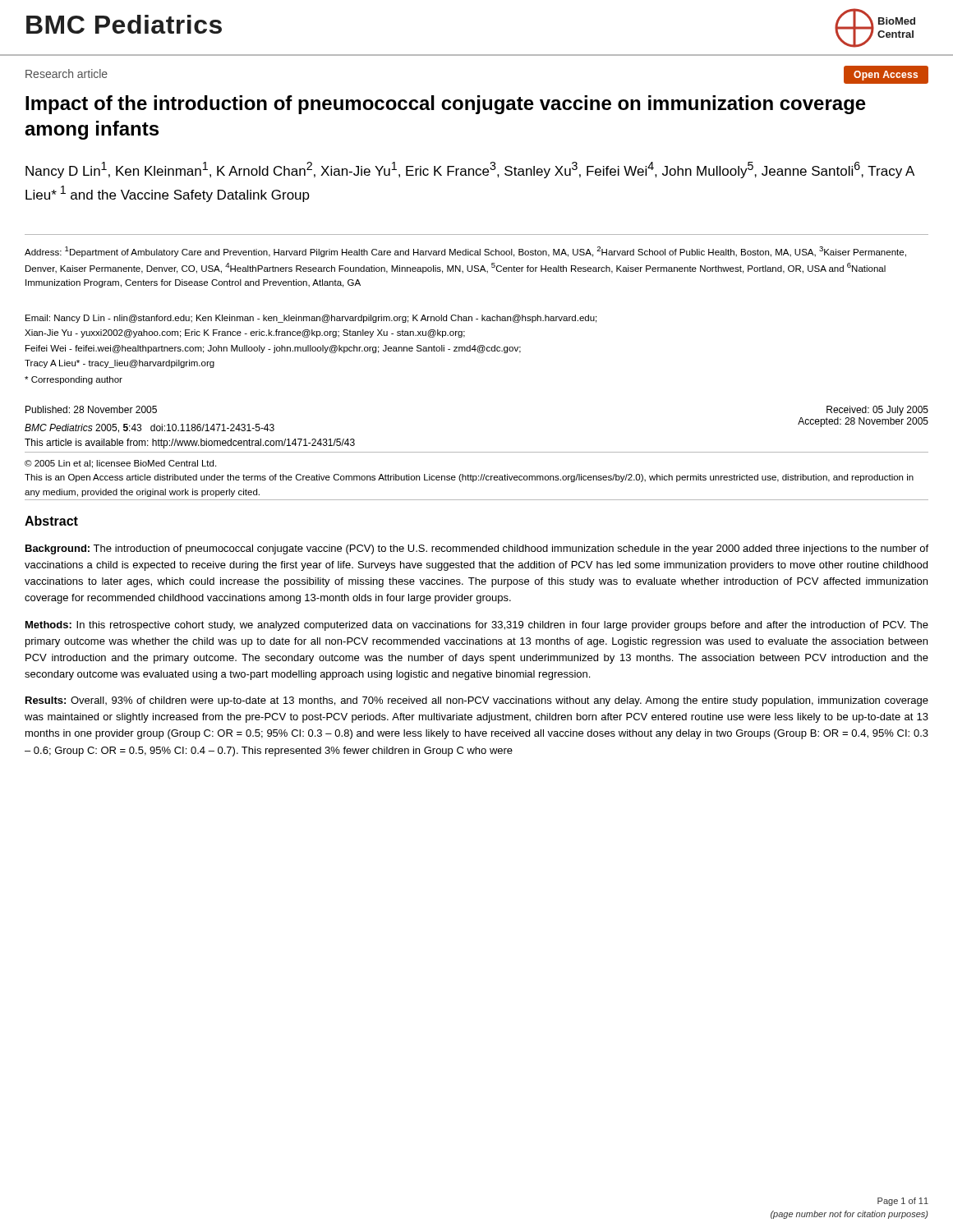Locate the block of text that opens with "Methods: In this retrospective cohort study, we analyzed"
Screen dimensions: 1232x953
(x=476, y=649)
